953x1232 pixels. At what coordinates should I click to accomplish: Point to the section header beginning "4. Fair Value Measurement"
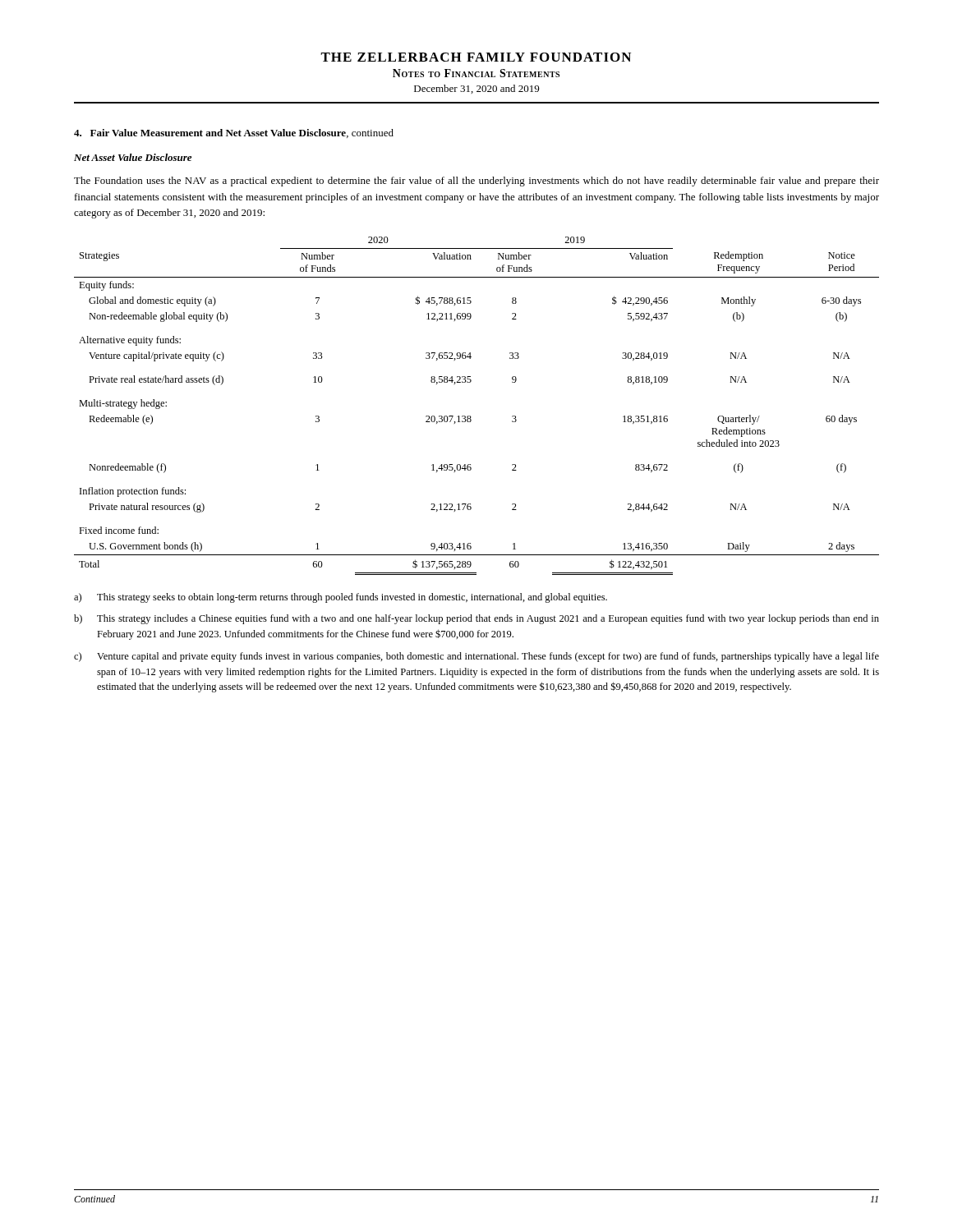coord(234,133)
